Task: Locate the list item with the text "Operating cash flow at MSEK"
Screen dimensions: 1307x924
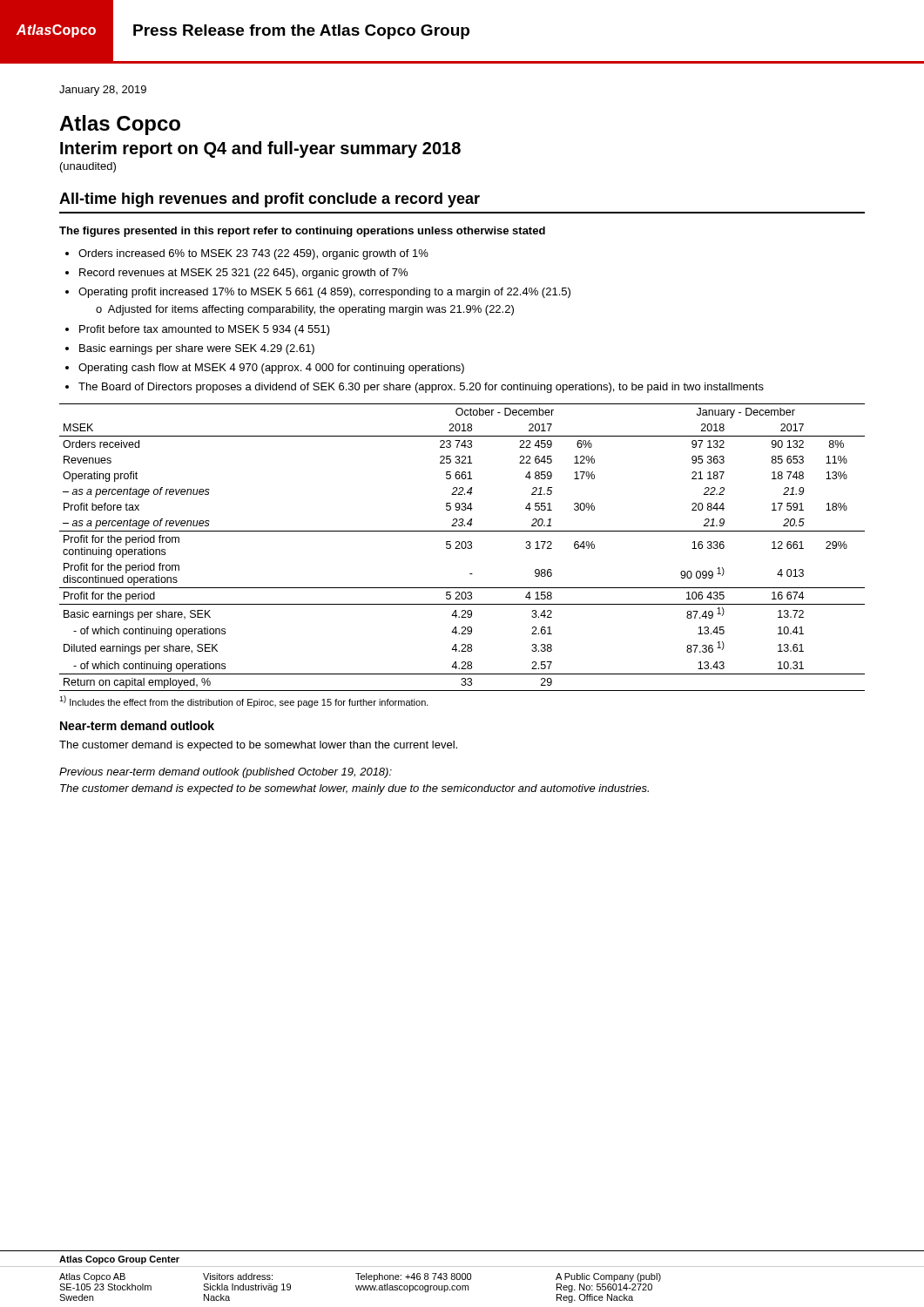Action: click(x=272, y=367)
